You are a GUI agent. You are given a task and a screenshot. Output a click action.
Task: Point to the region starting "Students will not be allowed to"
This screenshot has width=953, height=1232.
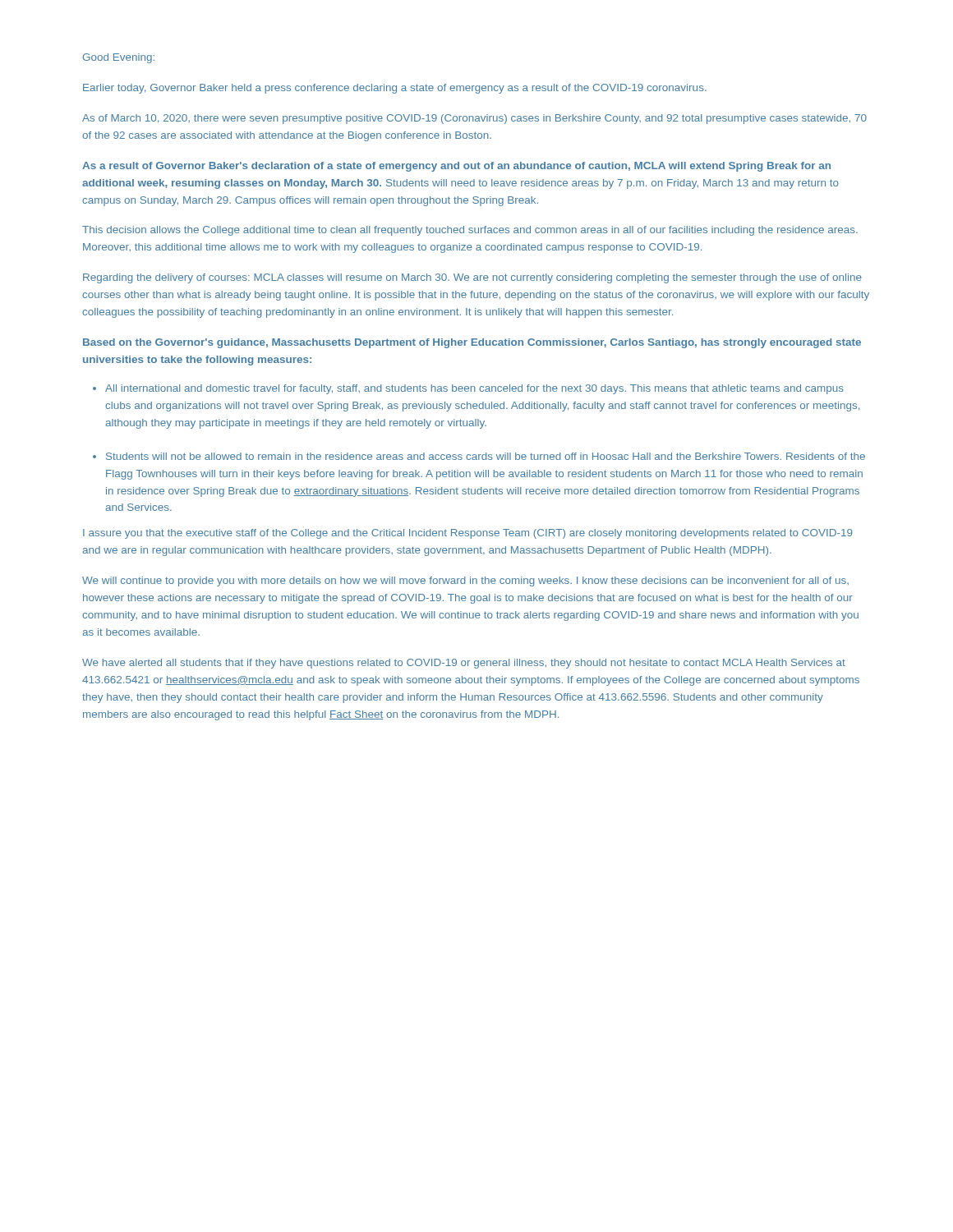coord(488,483)
